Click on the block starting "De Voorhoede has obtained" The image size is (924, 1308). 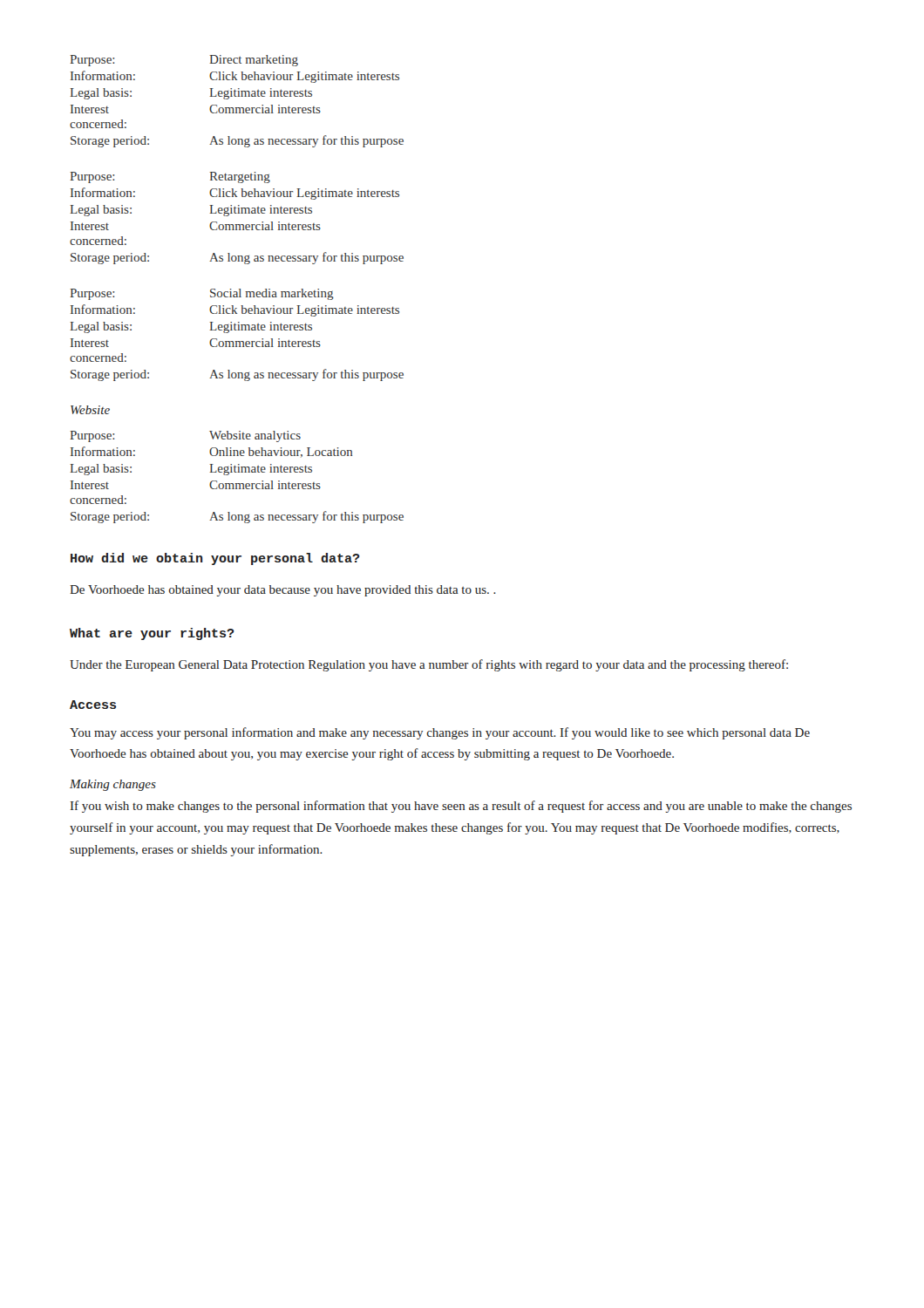(283, 589)
